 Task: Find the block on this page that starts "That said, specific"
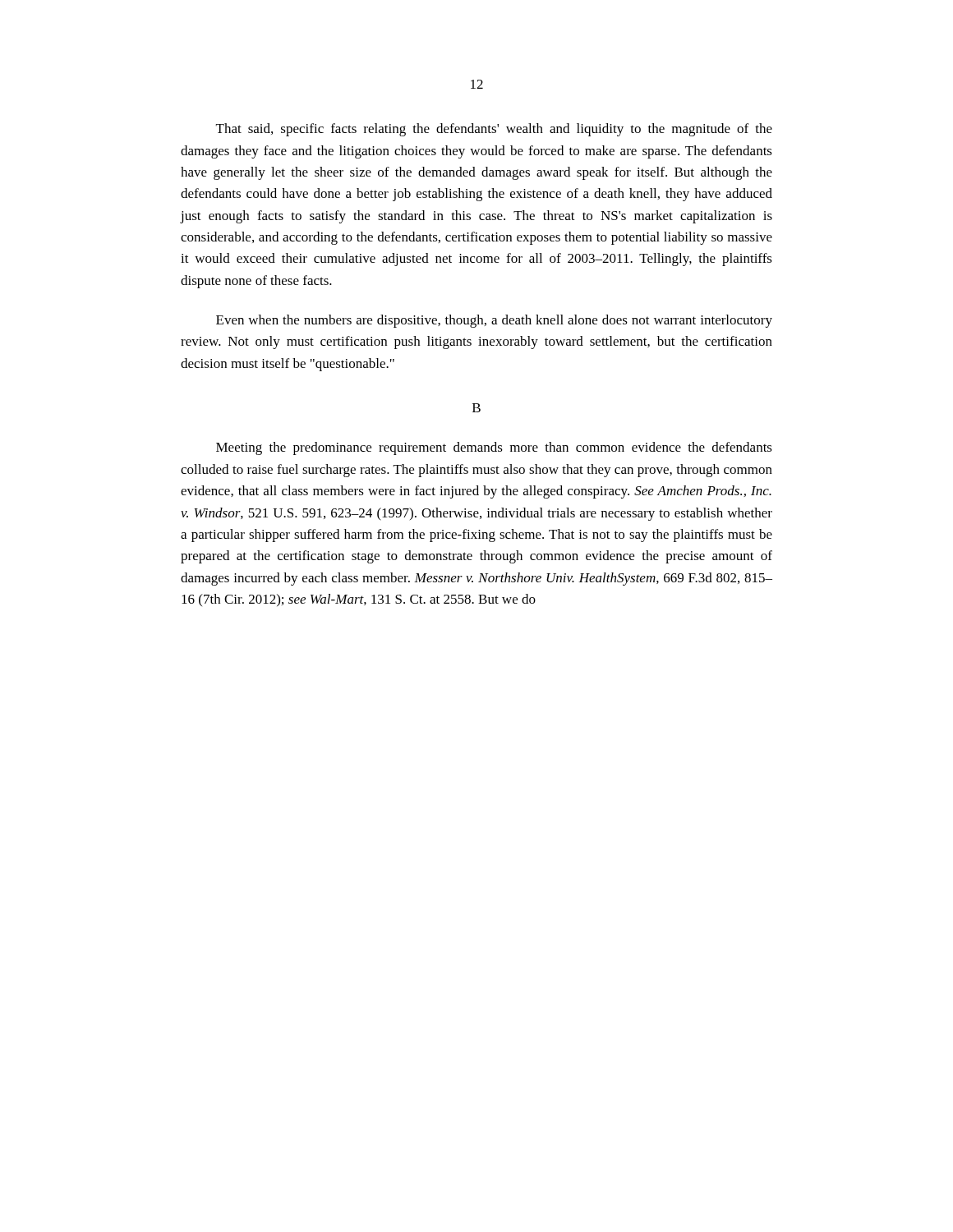(476, 205)
